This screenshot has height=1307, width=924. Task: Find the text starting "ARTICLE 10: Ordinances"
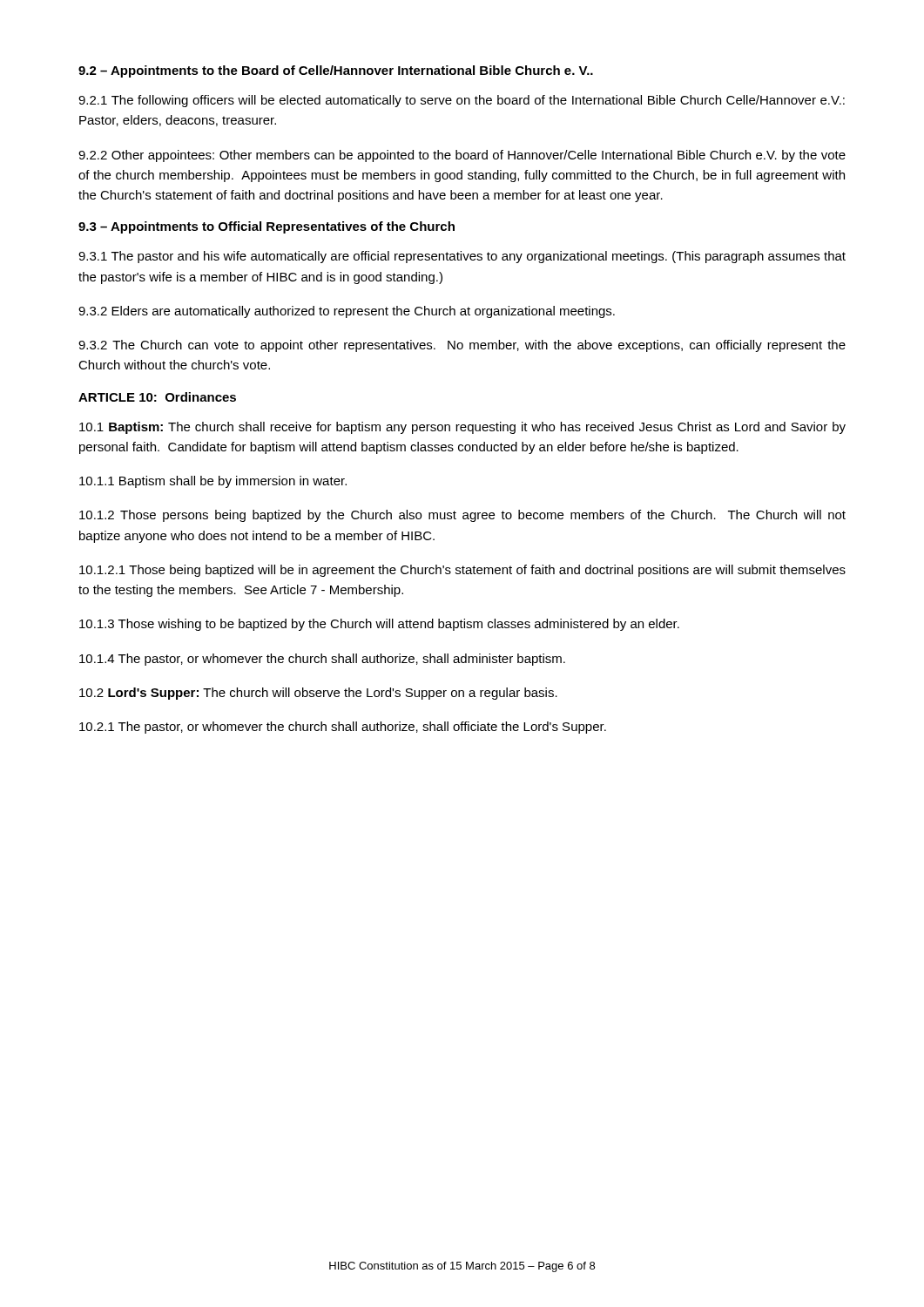pos(157,396)
